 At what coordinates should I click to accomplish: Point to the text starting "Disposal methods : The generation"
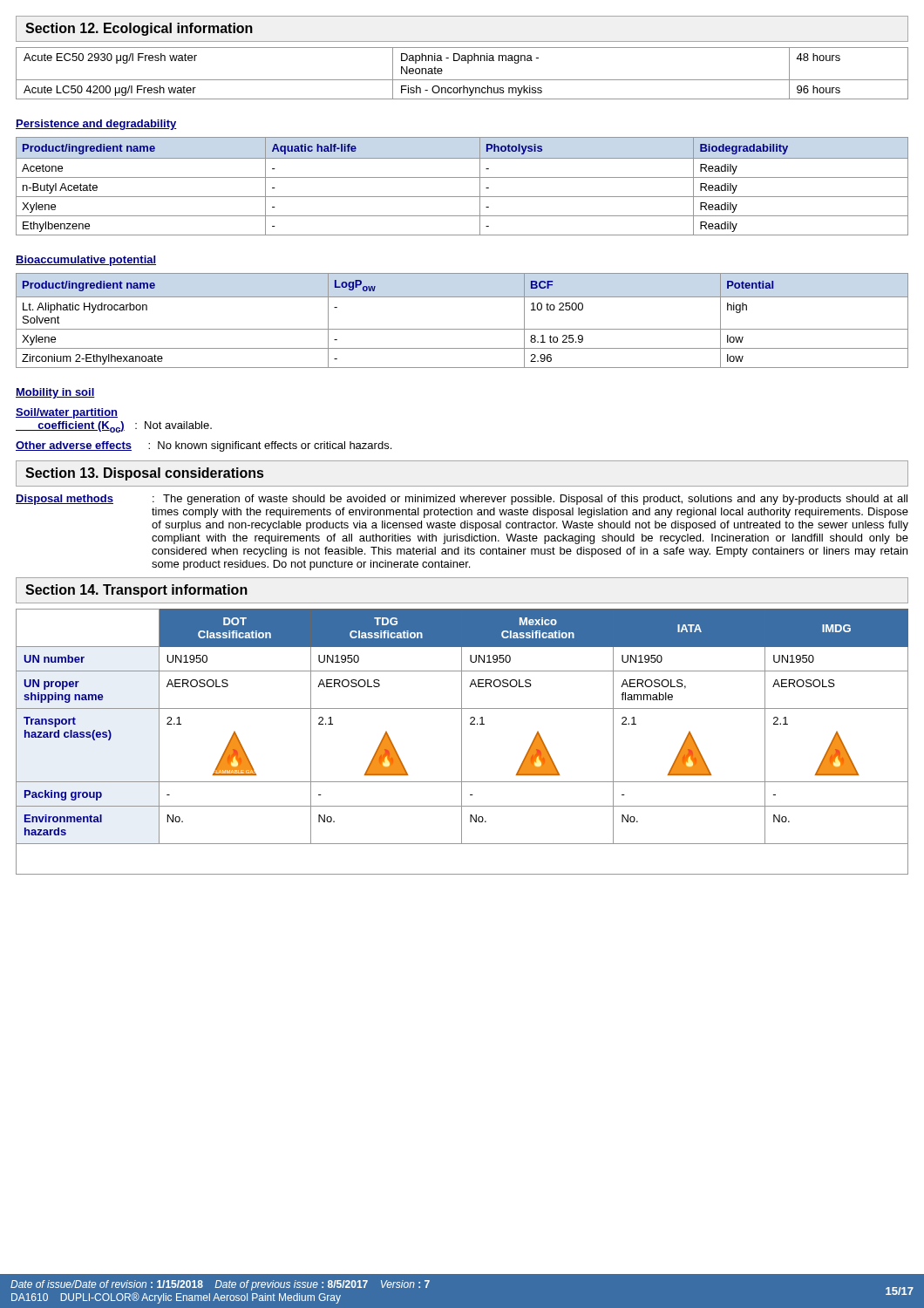462,531
